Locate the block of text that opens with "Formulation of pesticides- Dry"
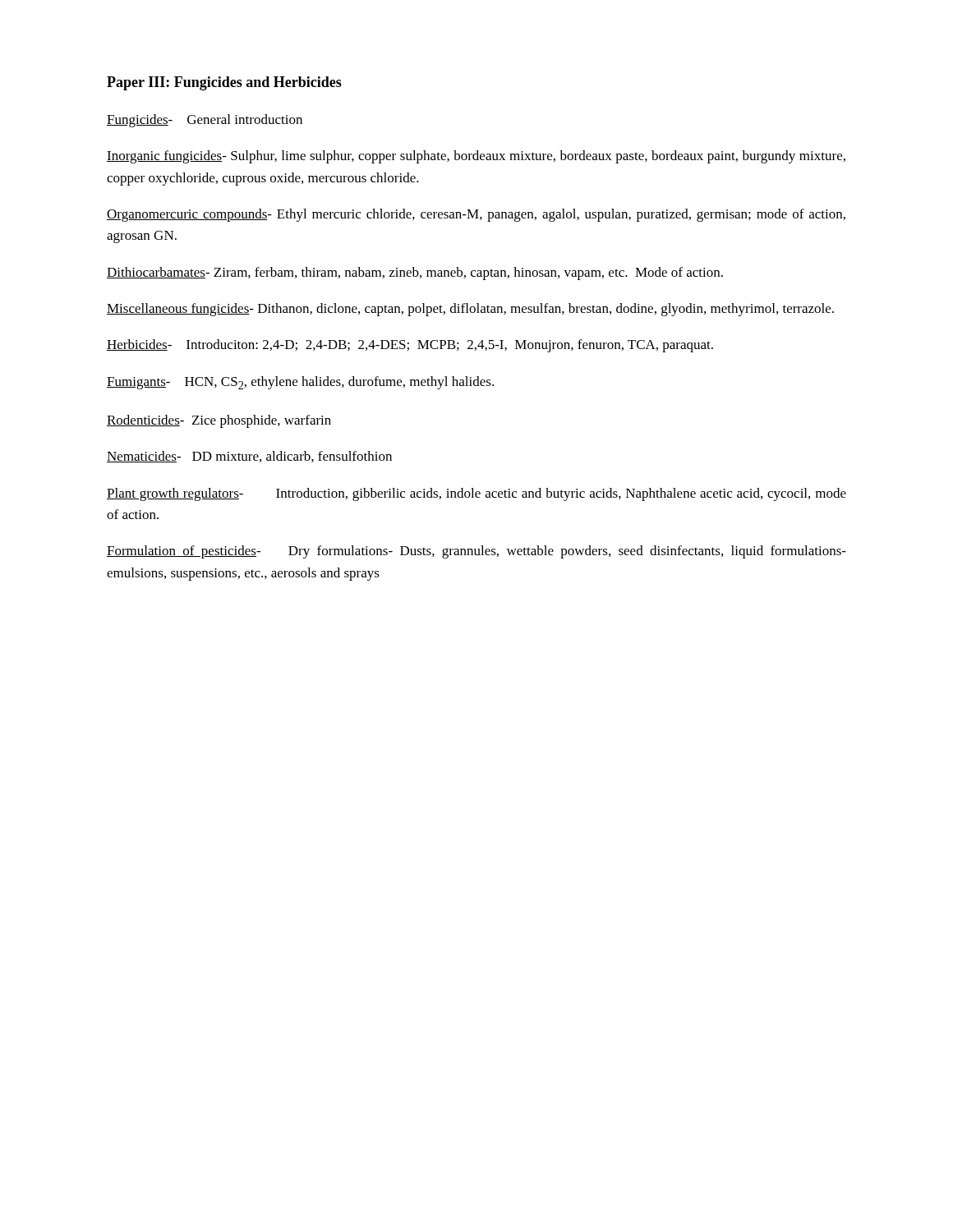 pos(476,562)
